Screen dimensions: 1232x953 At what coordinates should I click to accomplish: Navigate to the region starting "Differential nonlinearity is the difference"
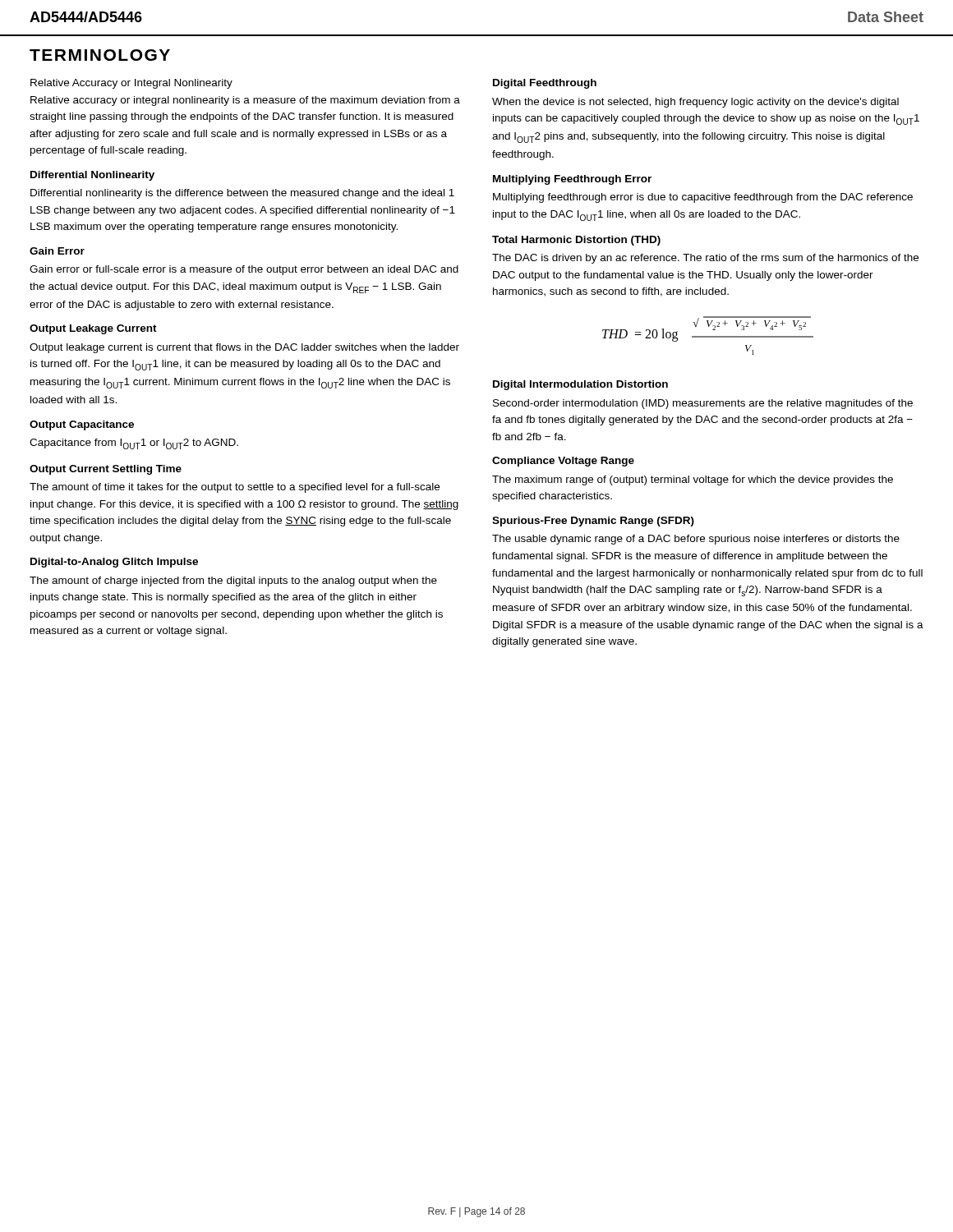[x=242, y=210]
